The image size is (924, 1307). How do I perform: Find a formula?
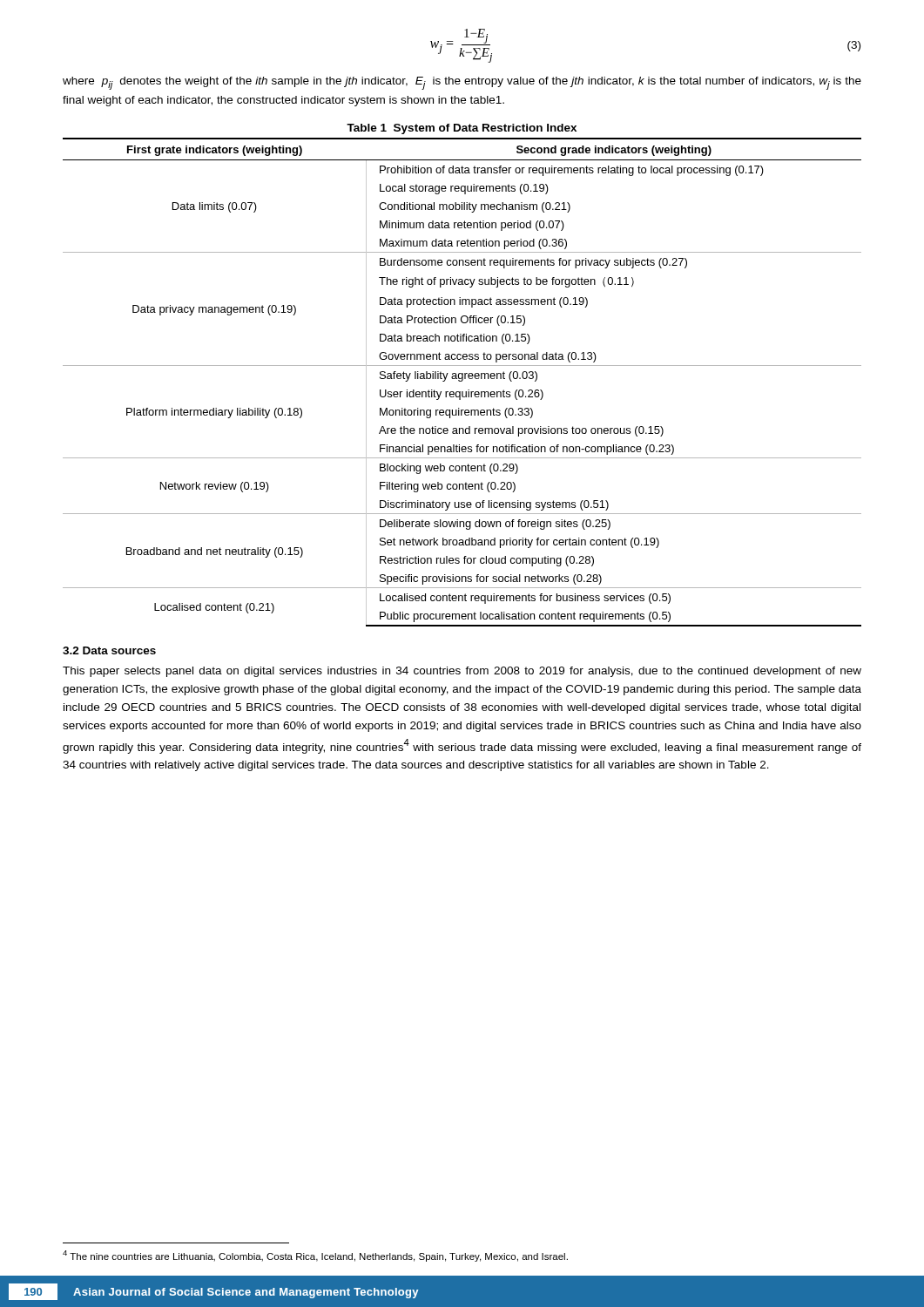646,45
